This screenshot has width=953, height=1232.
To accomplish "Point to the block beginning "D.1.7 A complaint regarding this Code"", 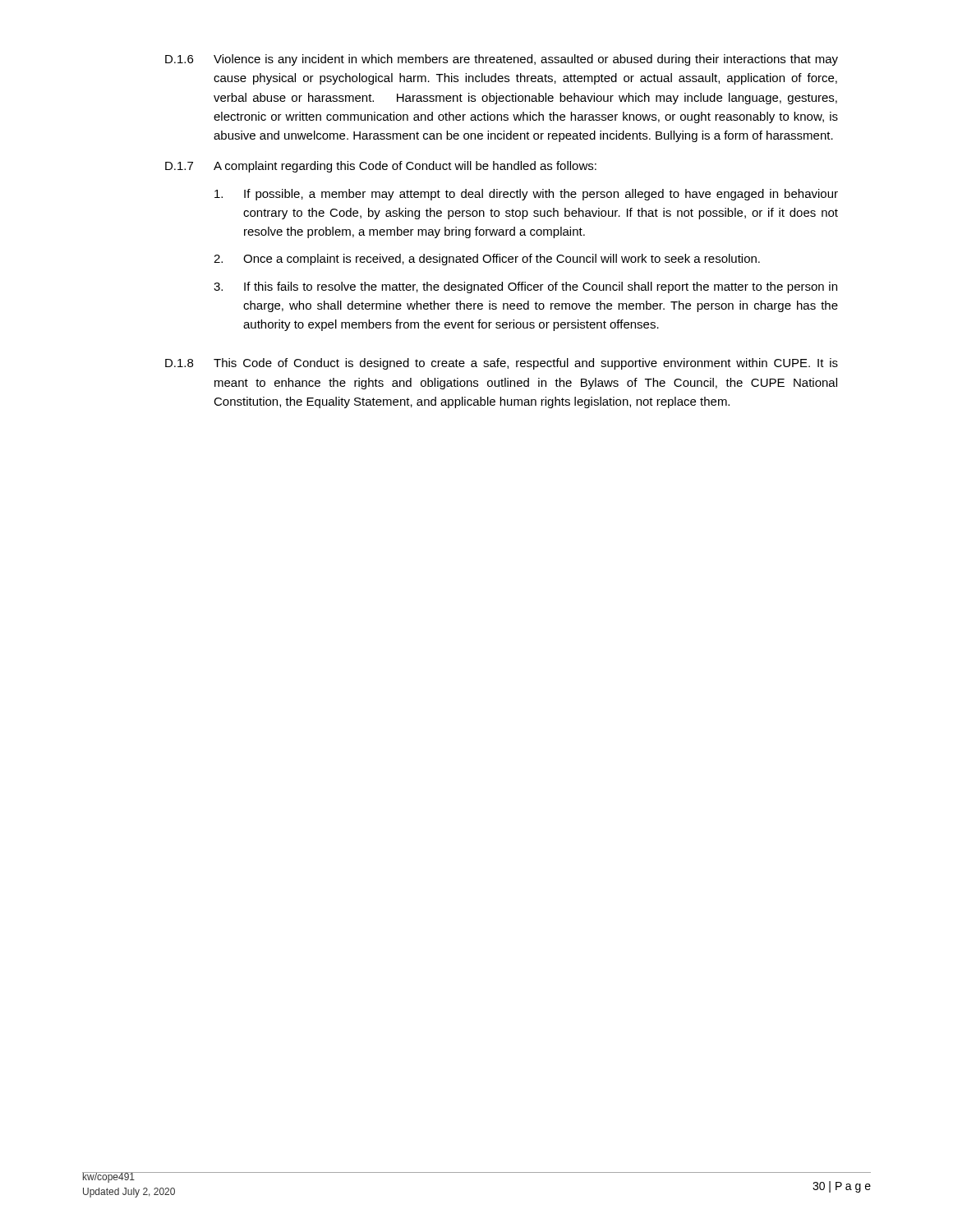I will [501, 249].
